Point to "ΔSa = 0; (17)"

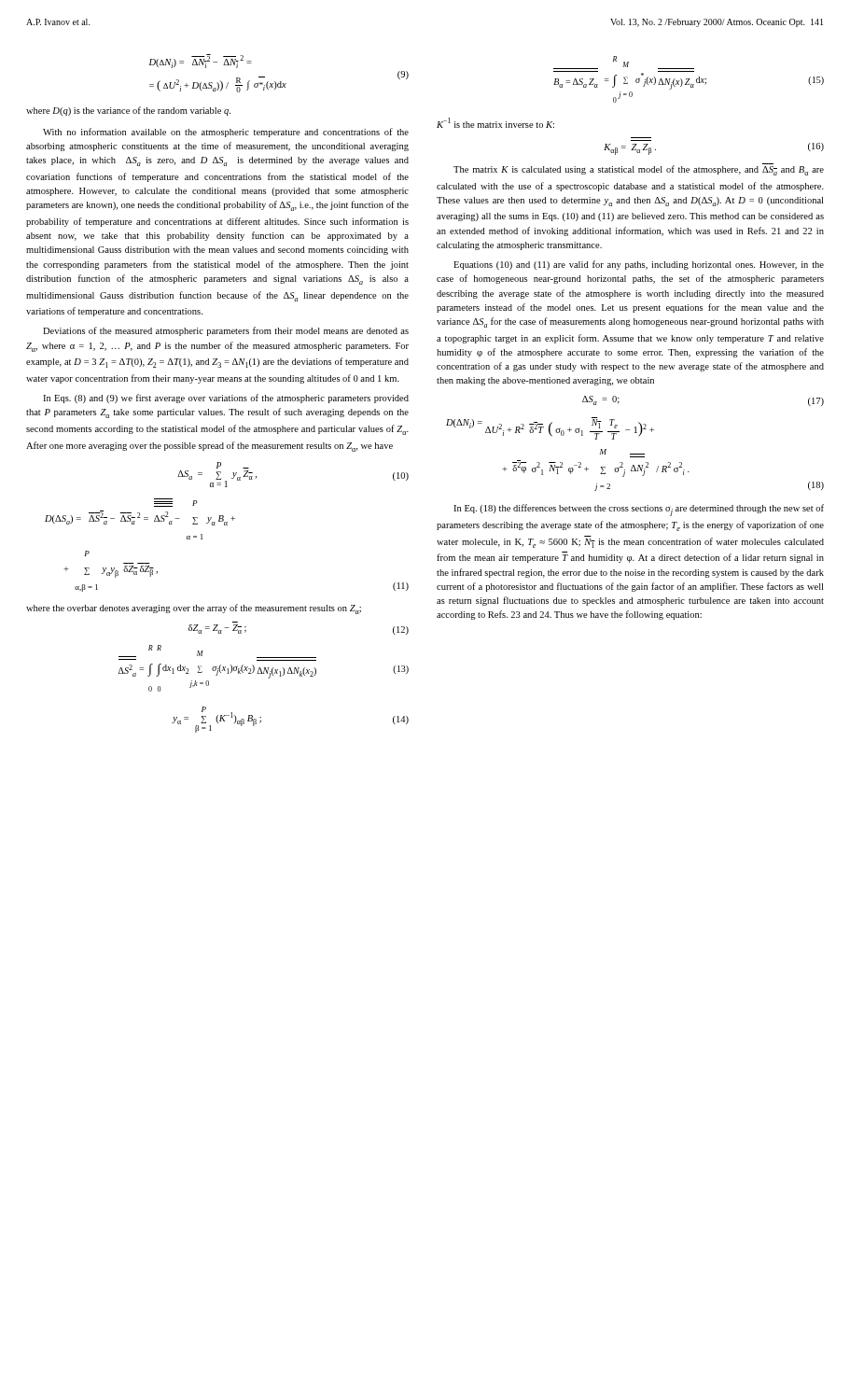[x=589, y=401]
